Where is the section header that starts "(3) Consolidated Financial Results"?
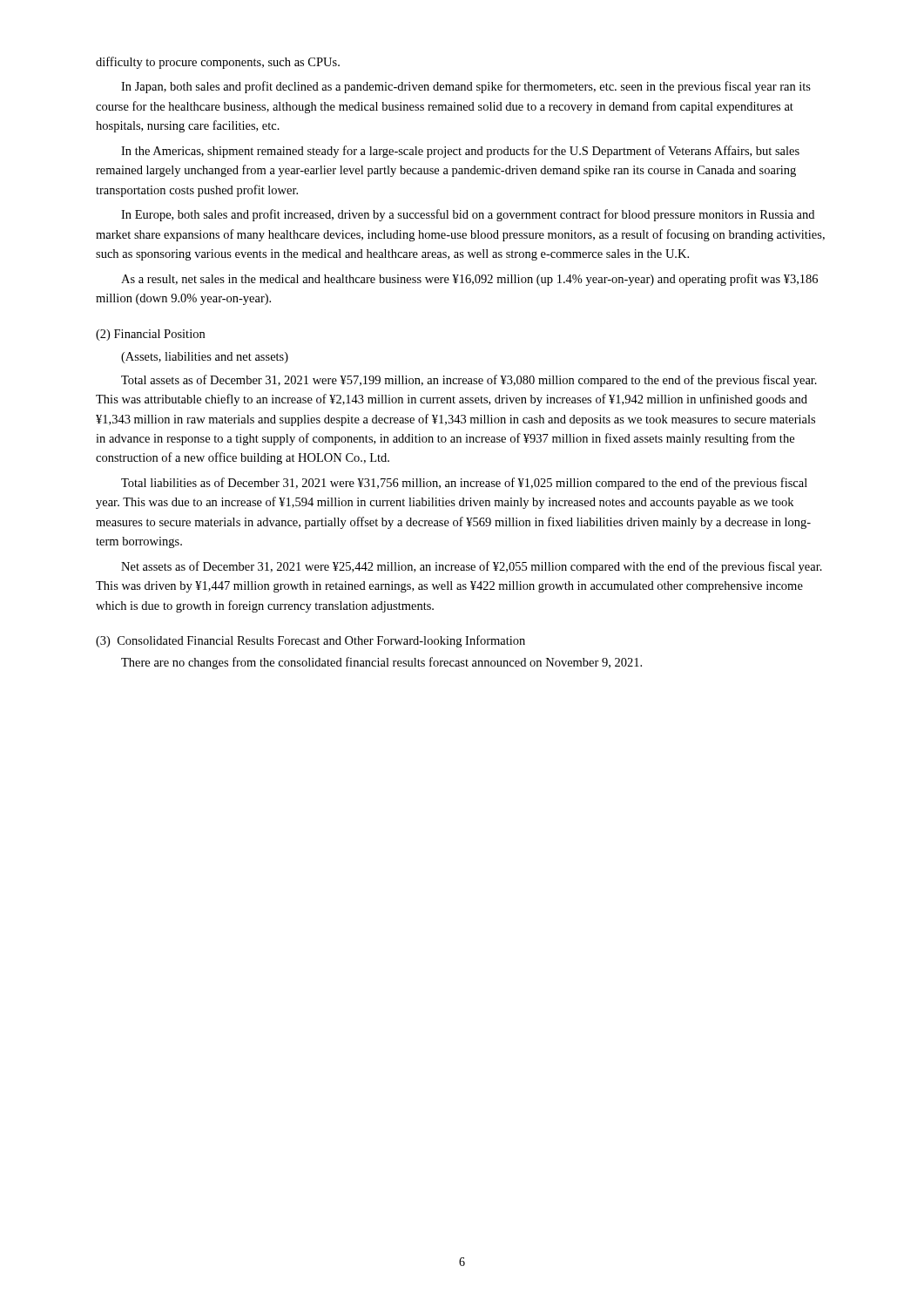Screen dimensions: 1307x924 click(x=311, y=641)
